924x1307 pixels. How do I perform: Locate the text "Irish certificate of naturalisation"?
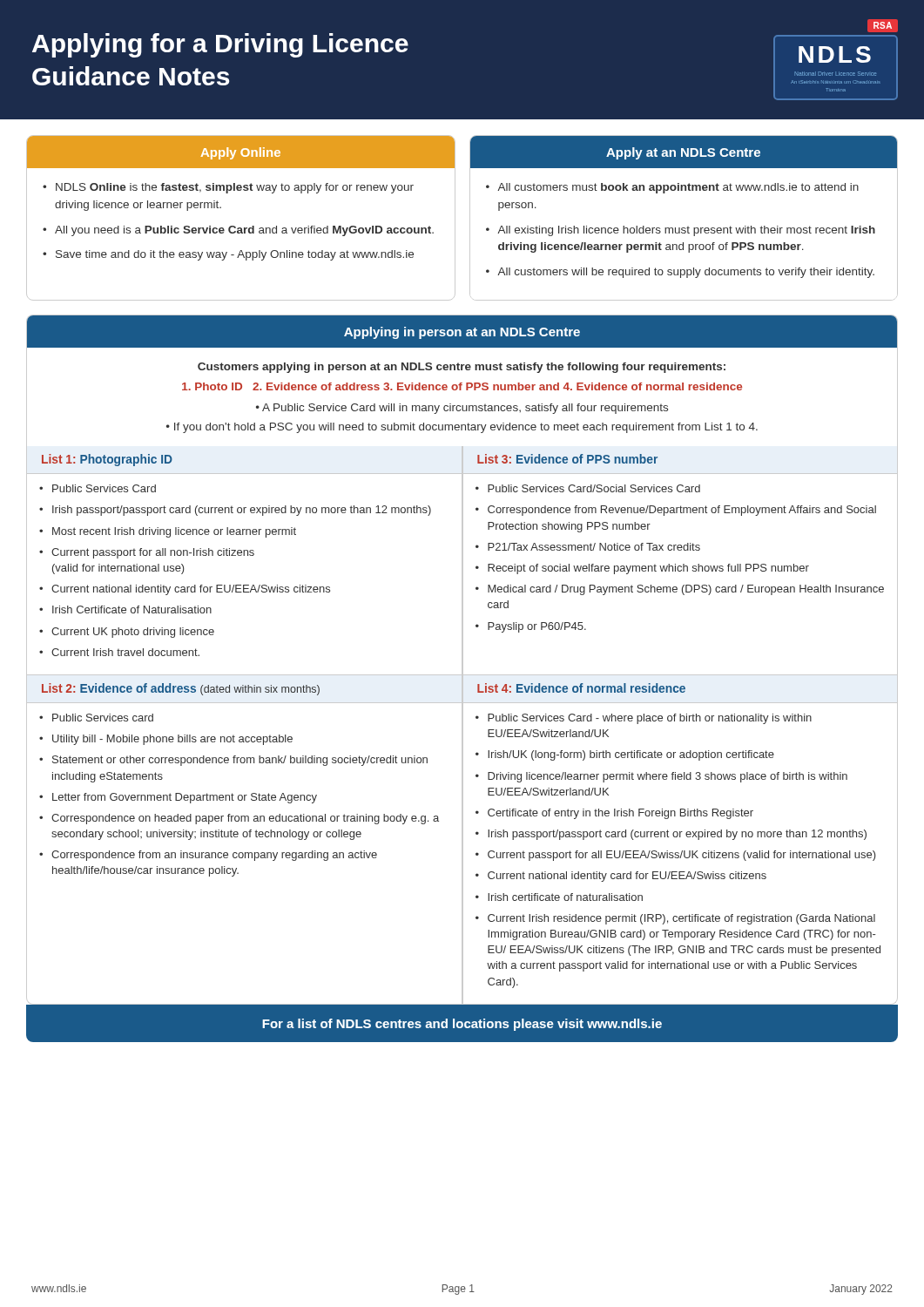click(x=565, y=897)
